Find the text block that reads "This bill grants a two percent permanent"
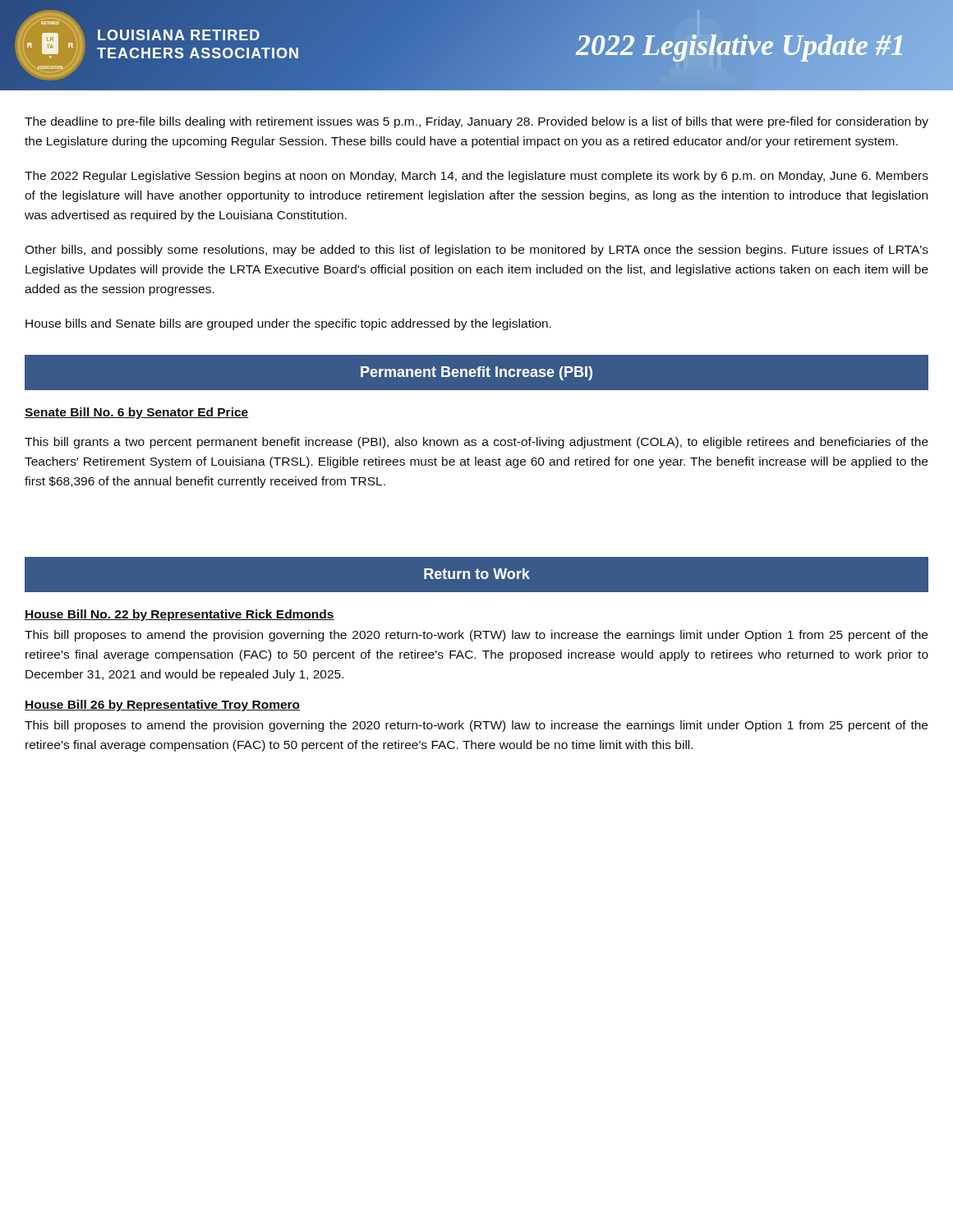This screenshot has width=953, height=1232. point(476,462)
